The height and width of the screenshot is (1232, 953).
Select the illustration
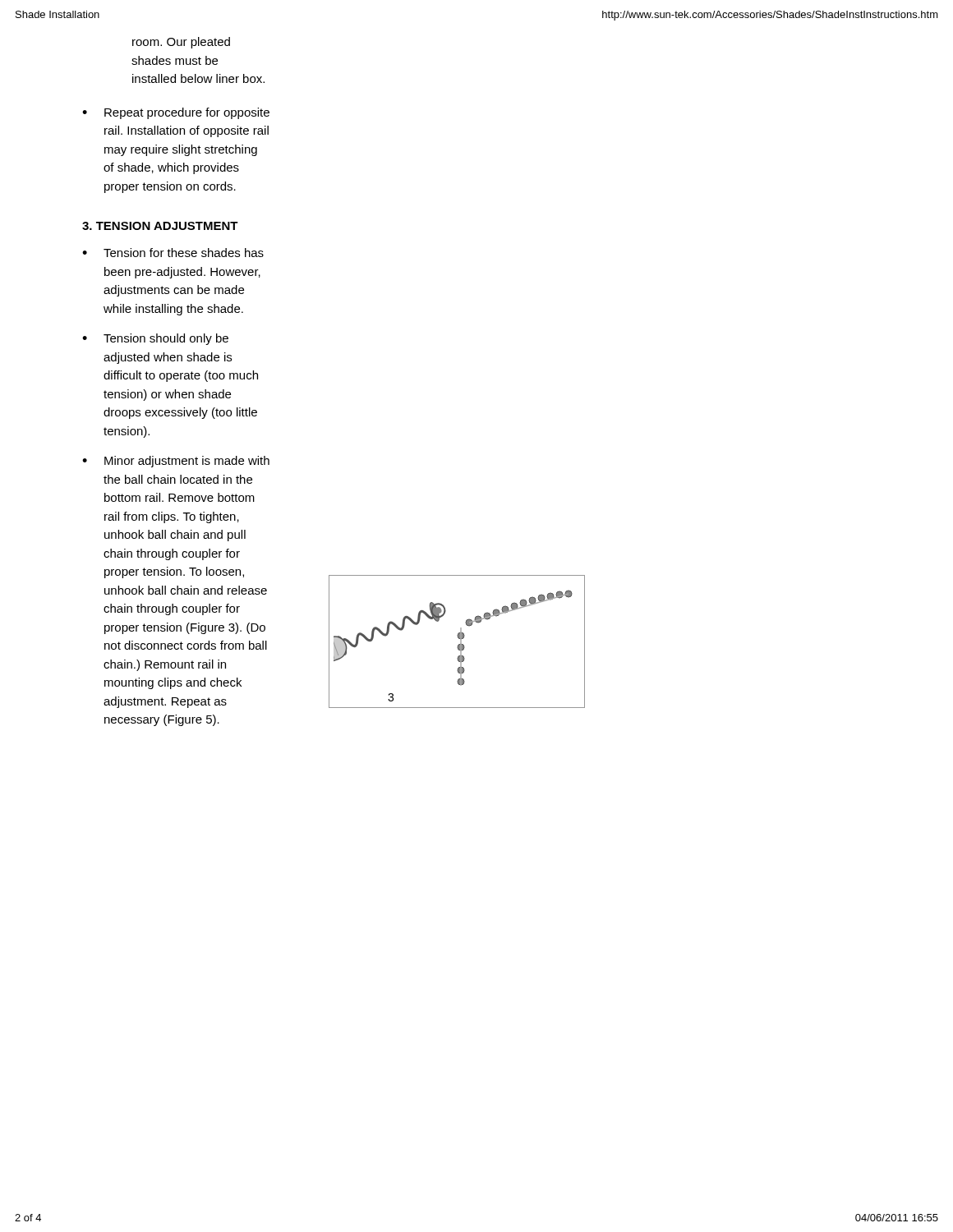pos(460,649)
